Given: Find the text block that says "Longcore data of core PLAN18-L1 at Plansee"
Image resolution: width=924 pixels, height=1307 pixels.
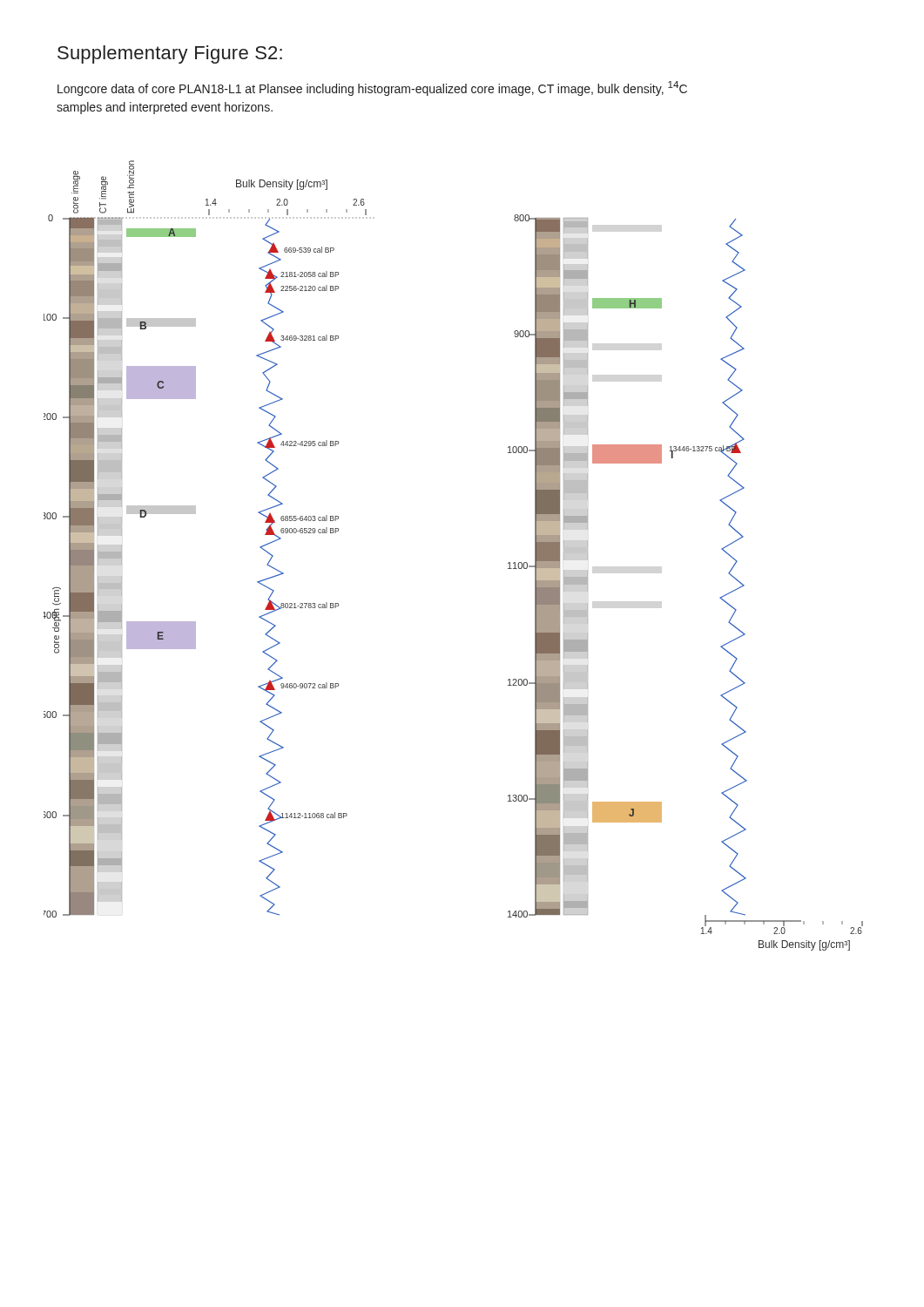Looking at the screenshot, I should (x=372, y=96).
